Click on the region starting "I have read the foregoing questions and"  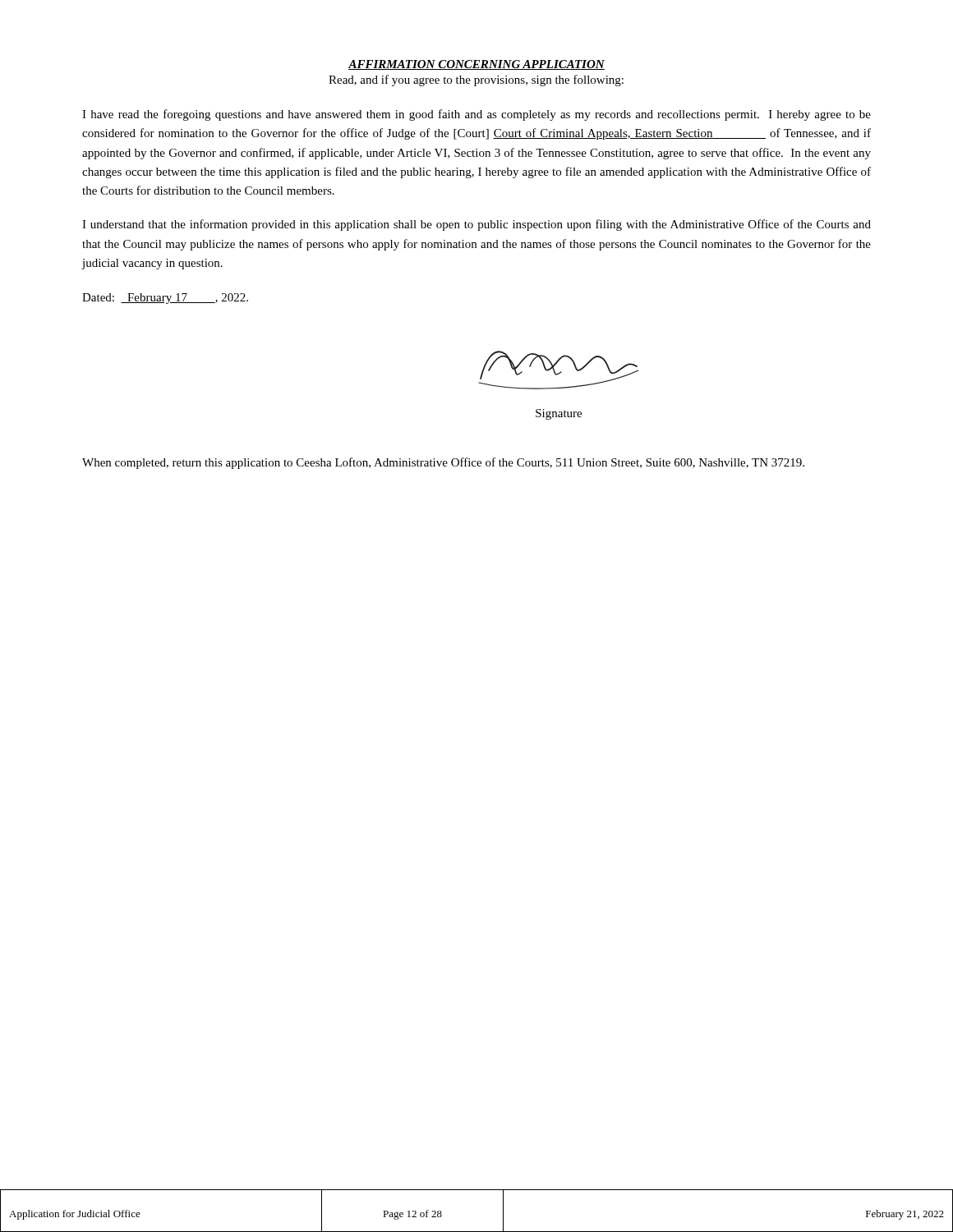coord(476,152)
